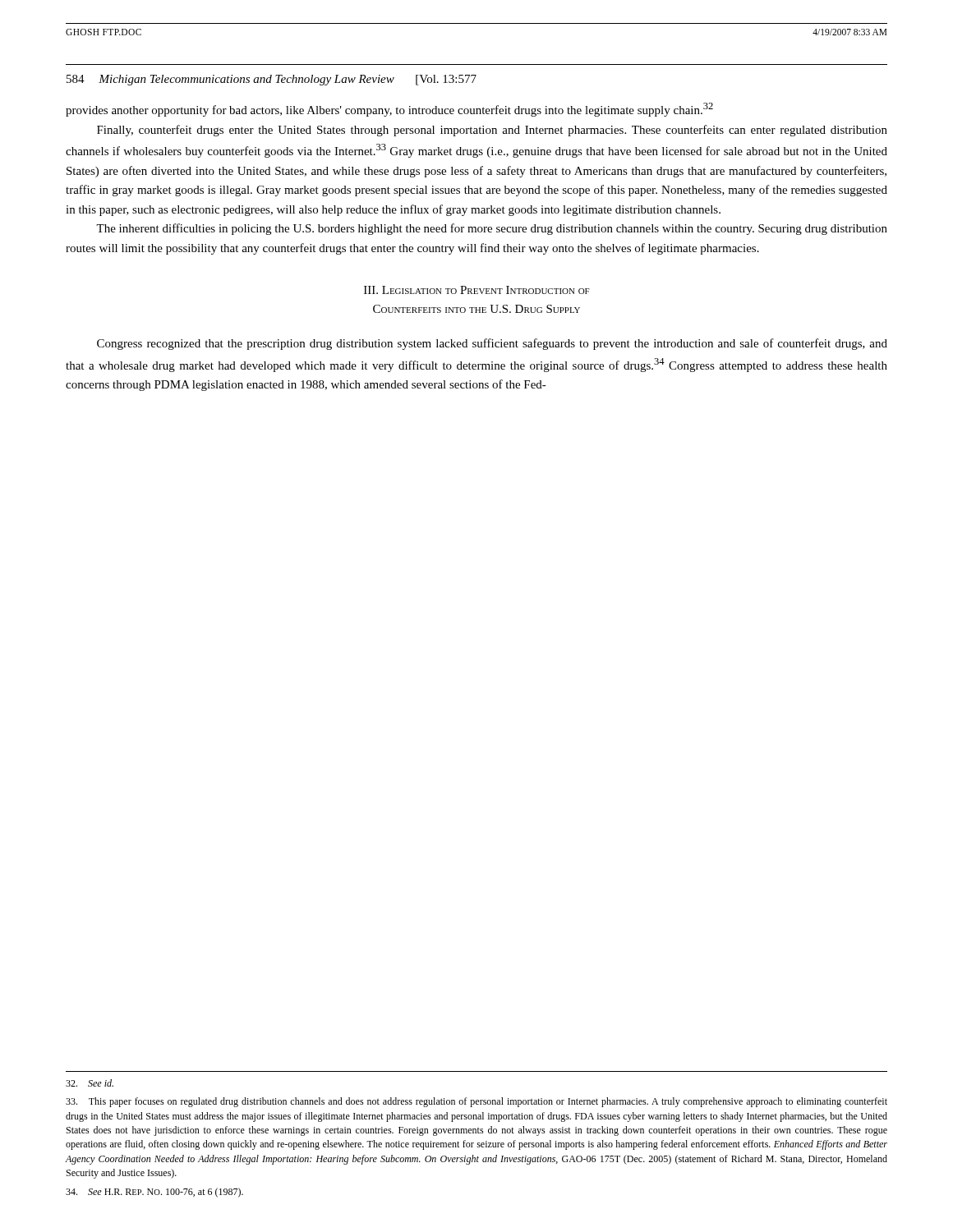This screenshot has height=1232, width=953.
Task: Select the element starting "See id."
Action: pyautogui.click(x=90, y=1084)
